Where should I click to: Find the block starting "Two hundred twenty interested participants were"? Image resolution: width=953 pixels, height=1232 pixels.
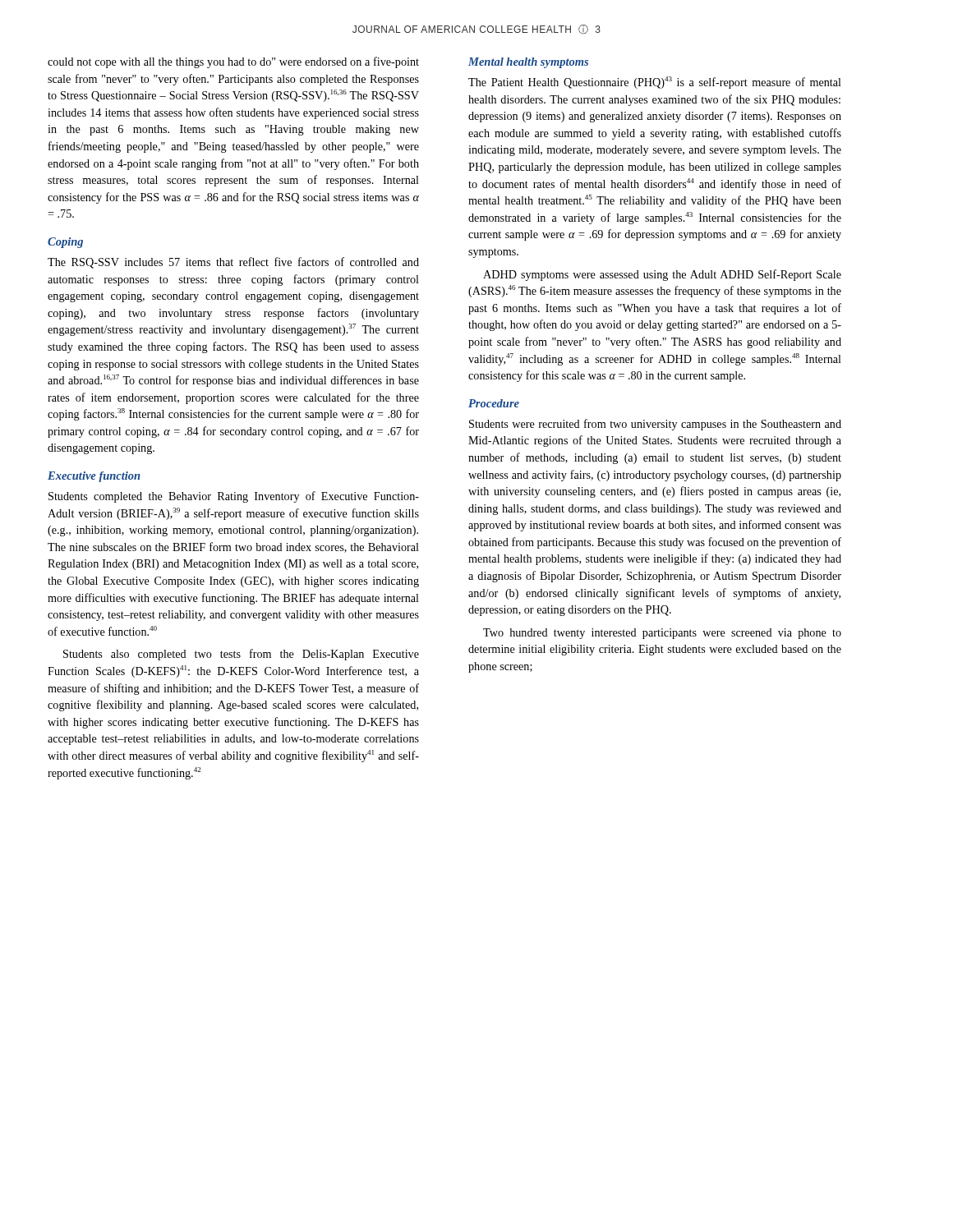point(655,650)
